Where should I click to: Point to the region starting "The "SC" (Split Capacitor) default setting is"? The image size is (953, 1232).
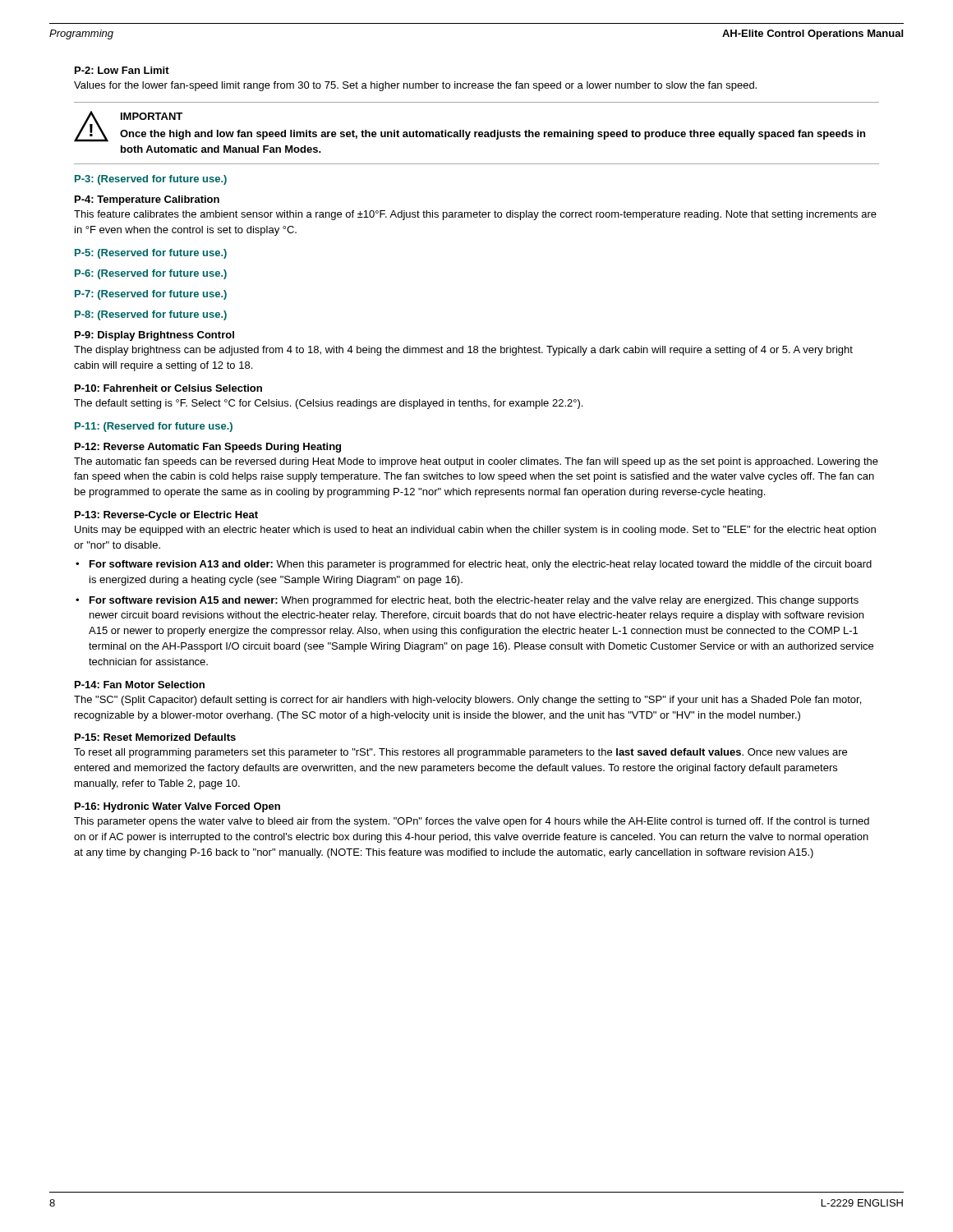468,707
